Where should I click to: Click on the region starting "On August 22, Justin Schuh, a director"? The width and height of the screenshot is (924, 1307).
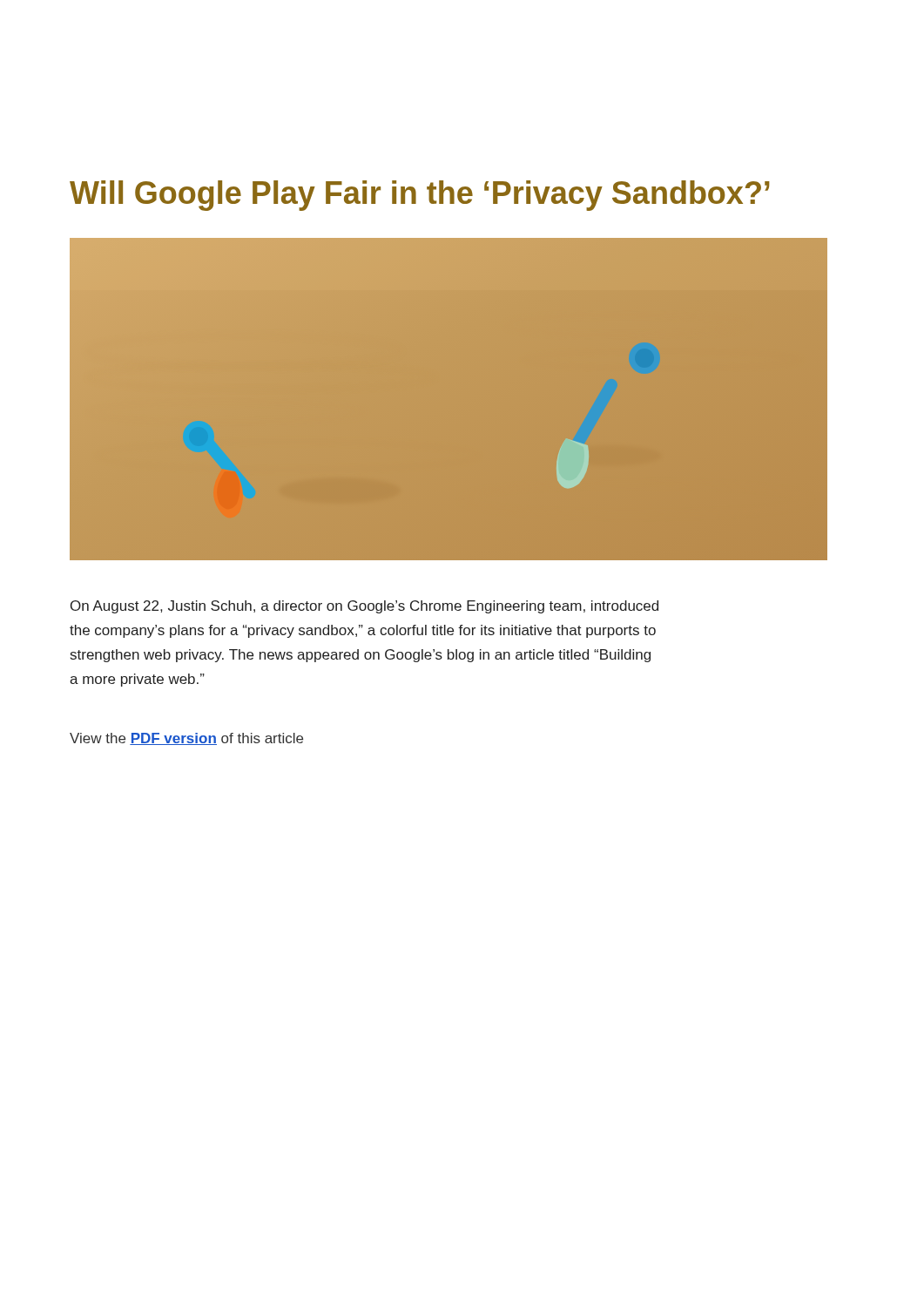point(365,643)
